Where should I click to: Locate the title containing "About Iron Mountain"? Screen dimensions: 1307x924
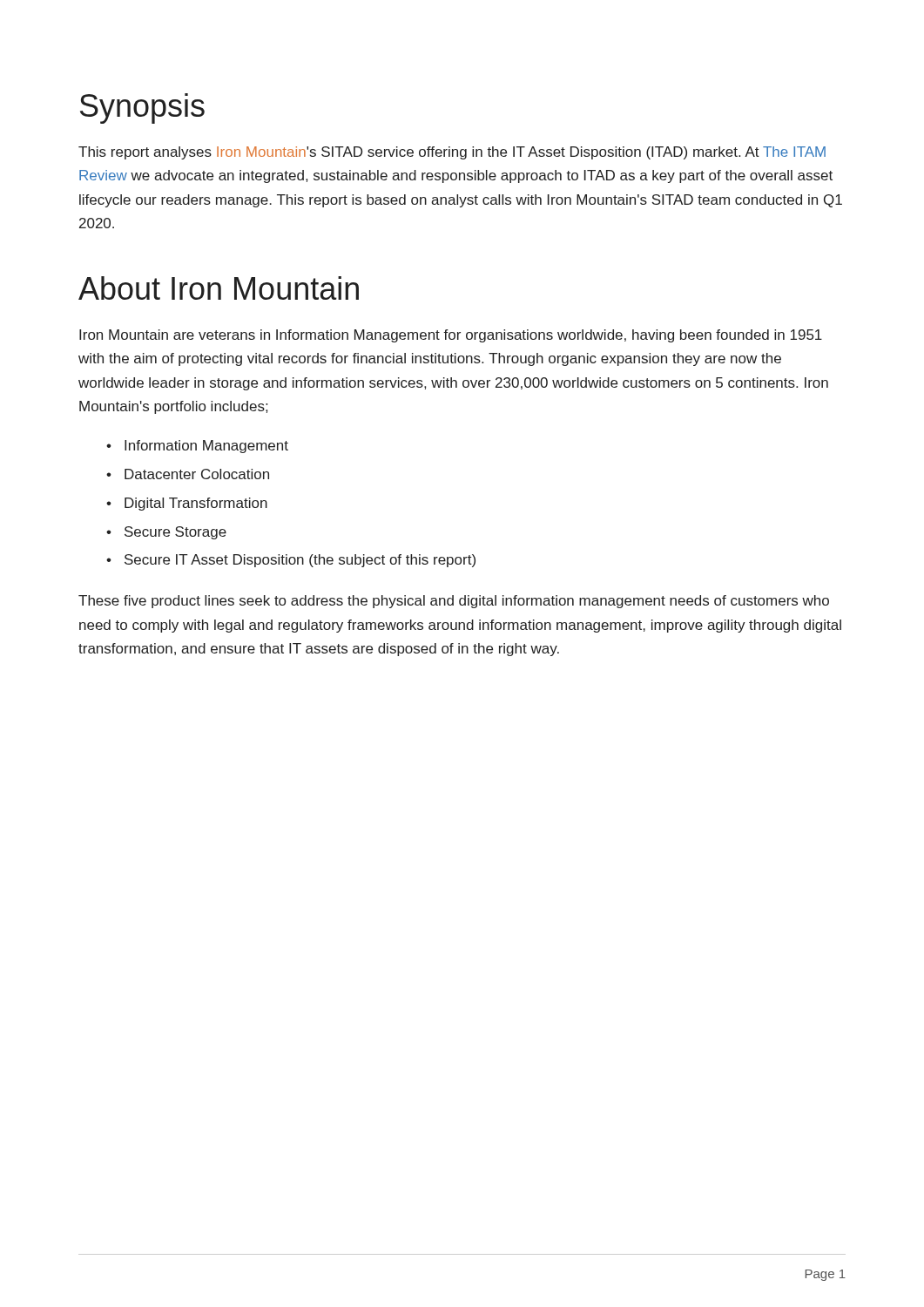[x=219, y=288]
